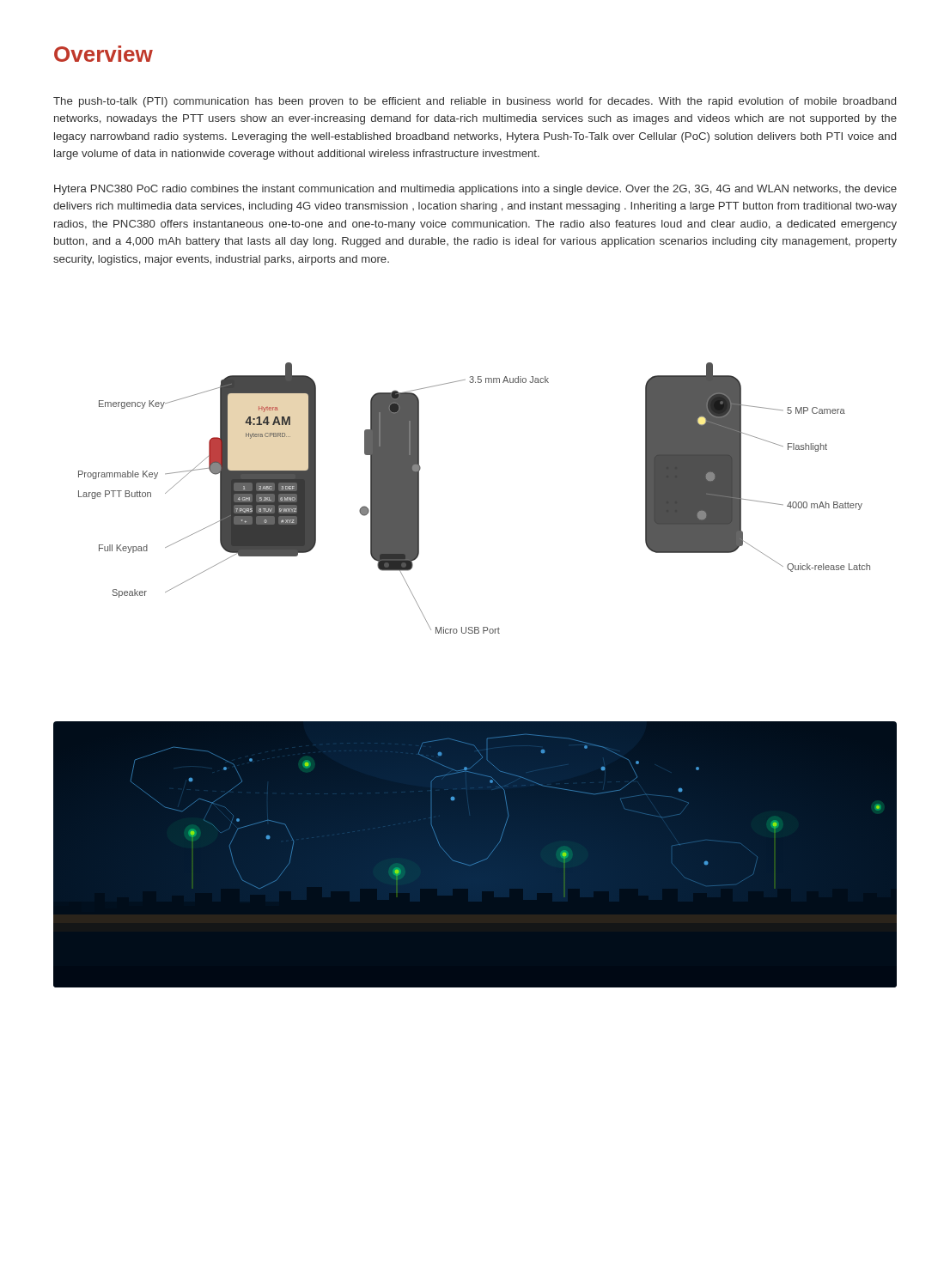Click the passage that begins "Hytera PNC380 PoC radio combines the instant communication"
The width and height of the screenshot is (950, 1288).
[x=475, y=224]
